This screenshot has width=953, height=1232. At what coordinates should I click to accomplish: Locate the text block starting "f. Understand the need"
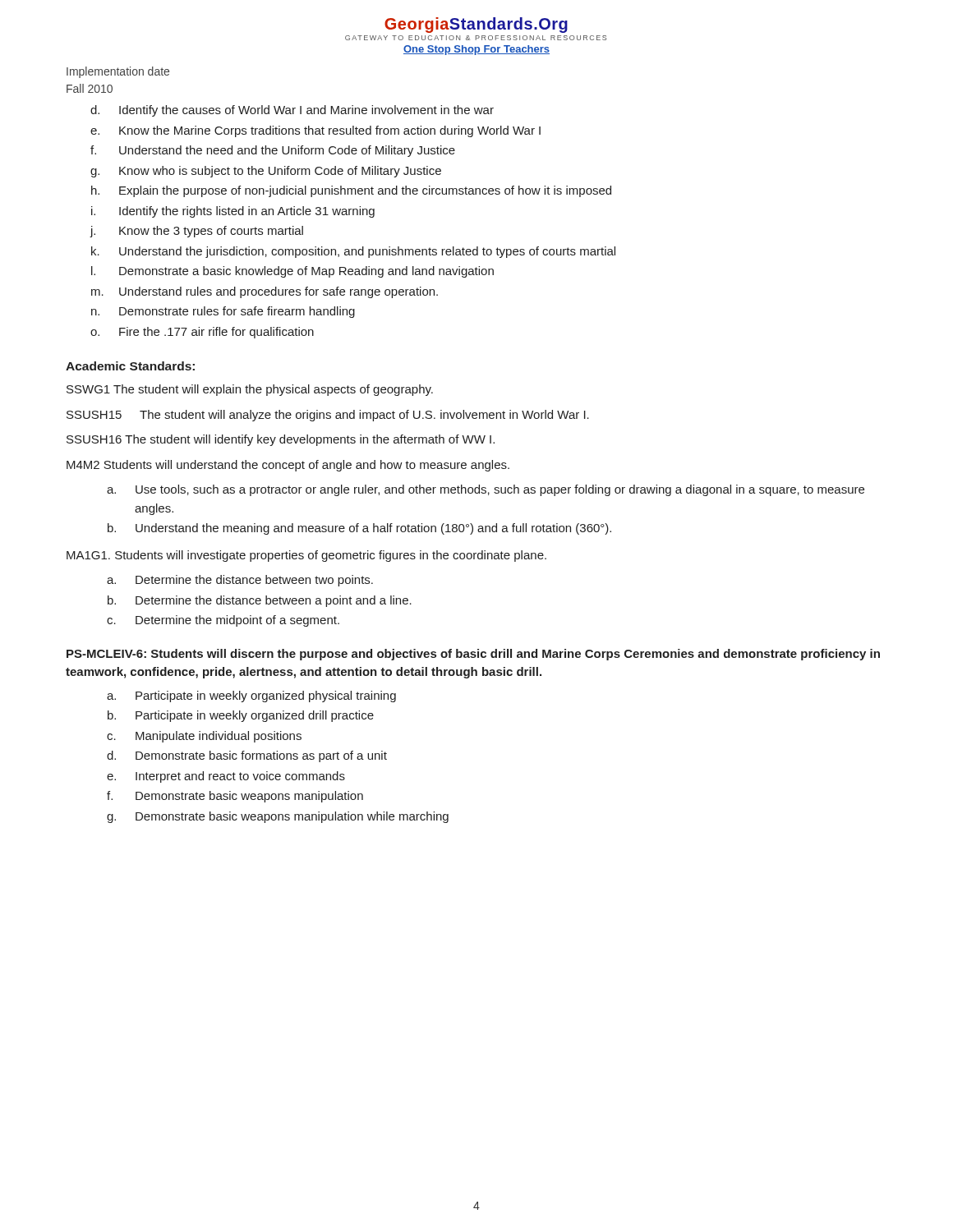click(273, 151)
